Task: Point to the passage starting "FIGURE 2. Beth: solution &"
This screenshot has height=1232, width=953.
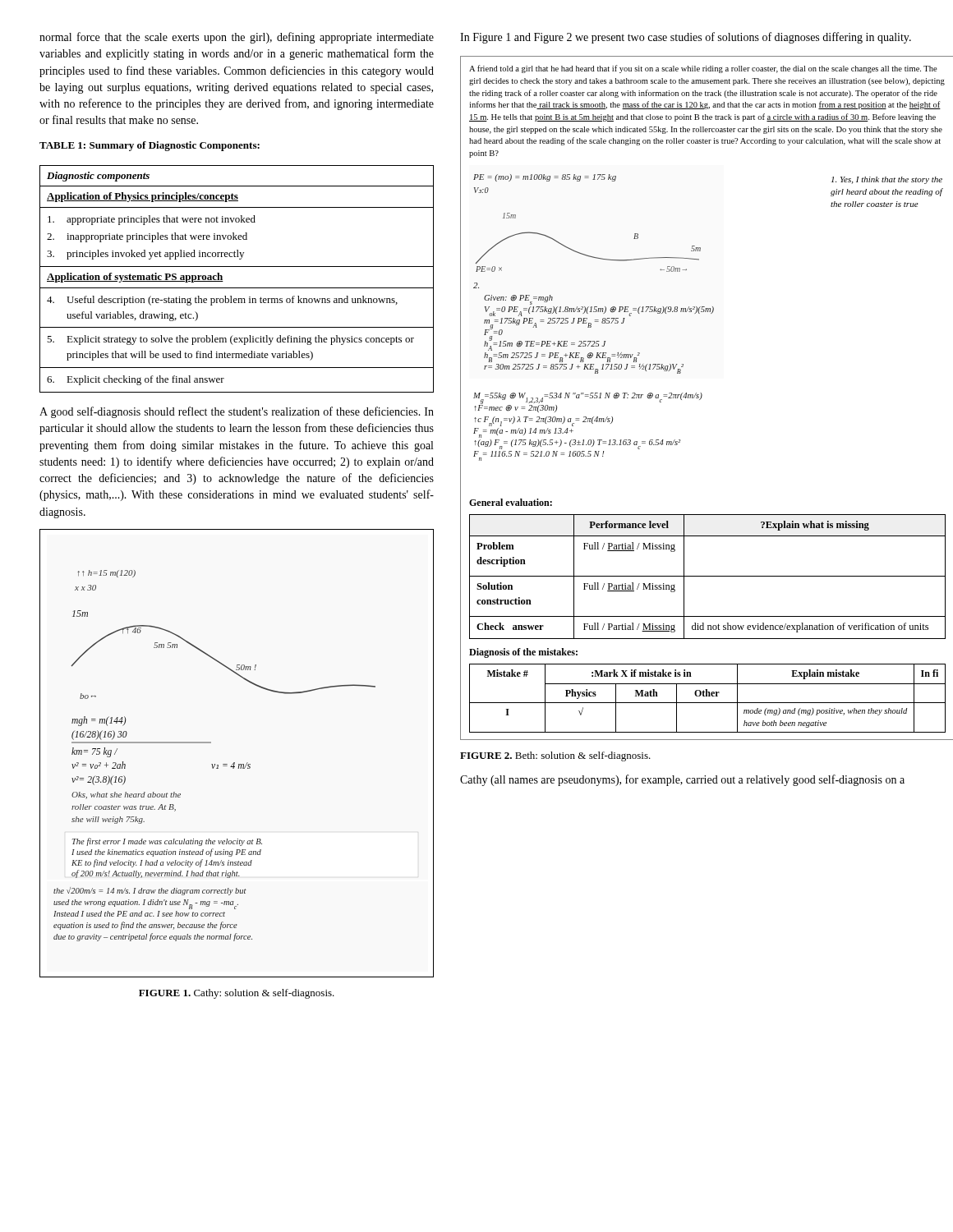Action: (x=555, y=756)
